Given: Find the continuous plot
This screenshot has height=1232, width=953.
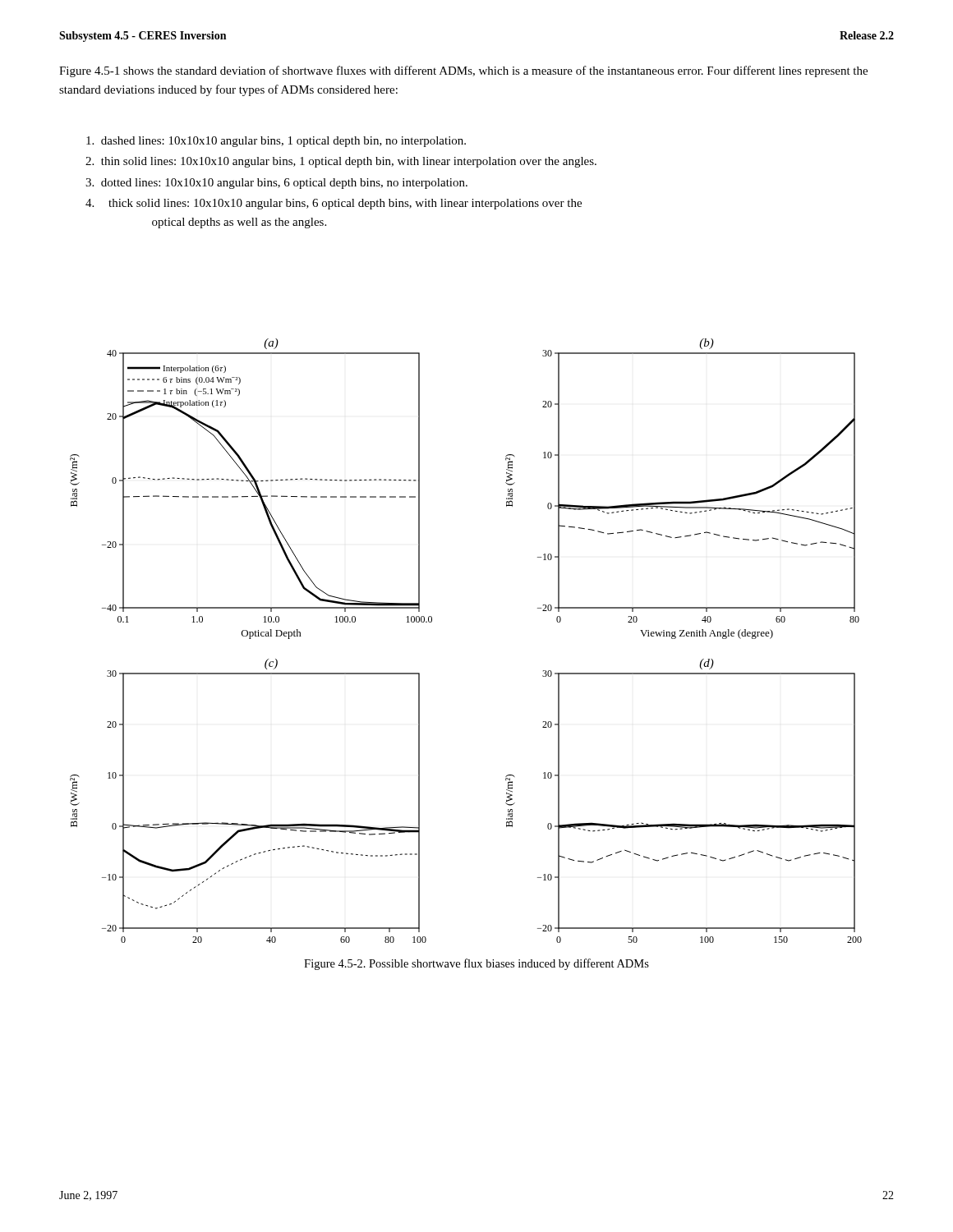Looking at the screenshot, I should (476, 632).
